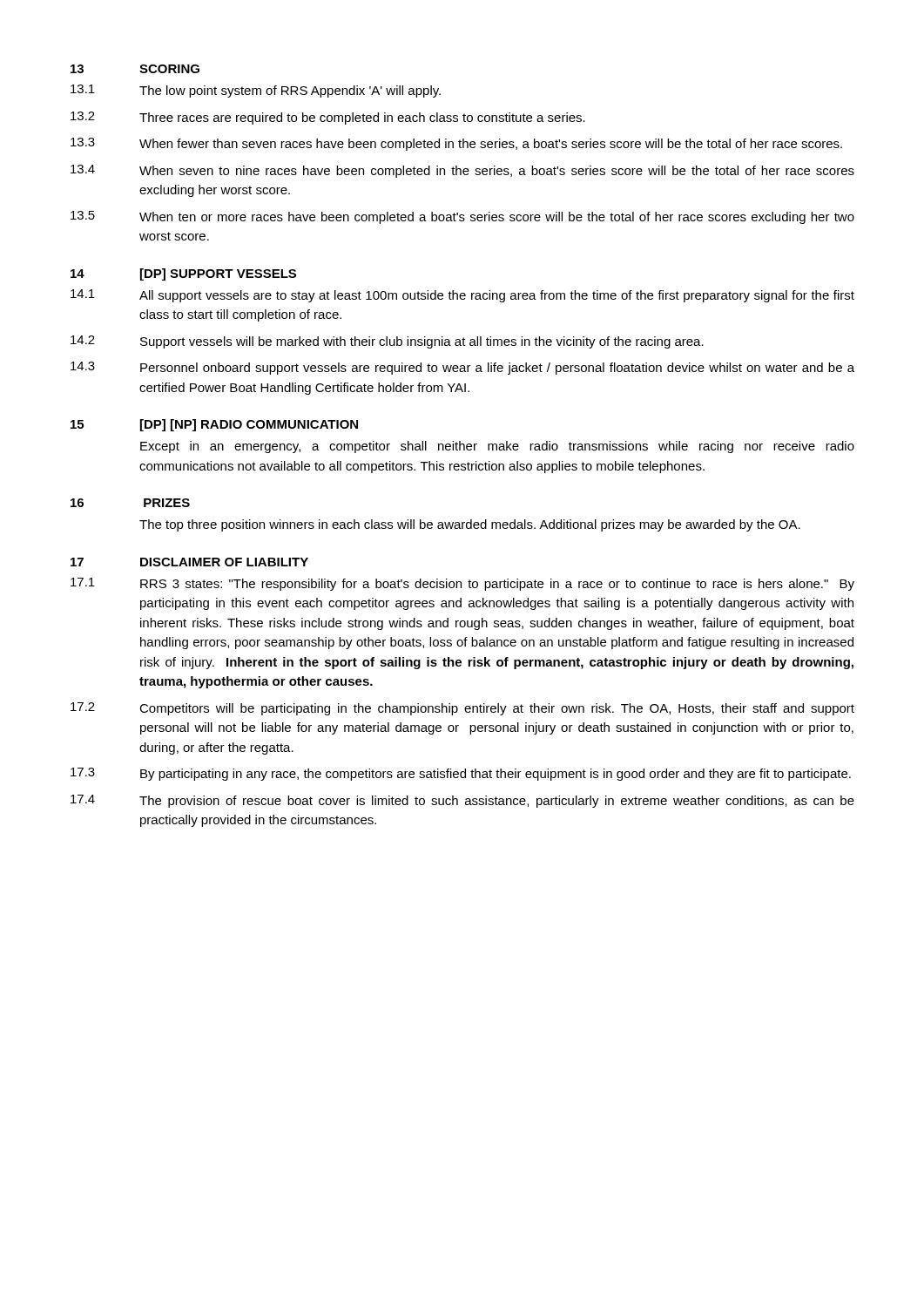Click where it says "13 SCORING"
This screenshot has width=924, height=1307.
[x=135, y=68]
